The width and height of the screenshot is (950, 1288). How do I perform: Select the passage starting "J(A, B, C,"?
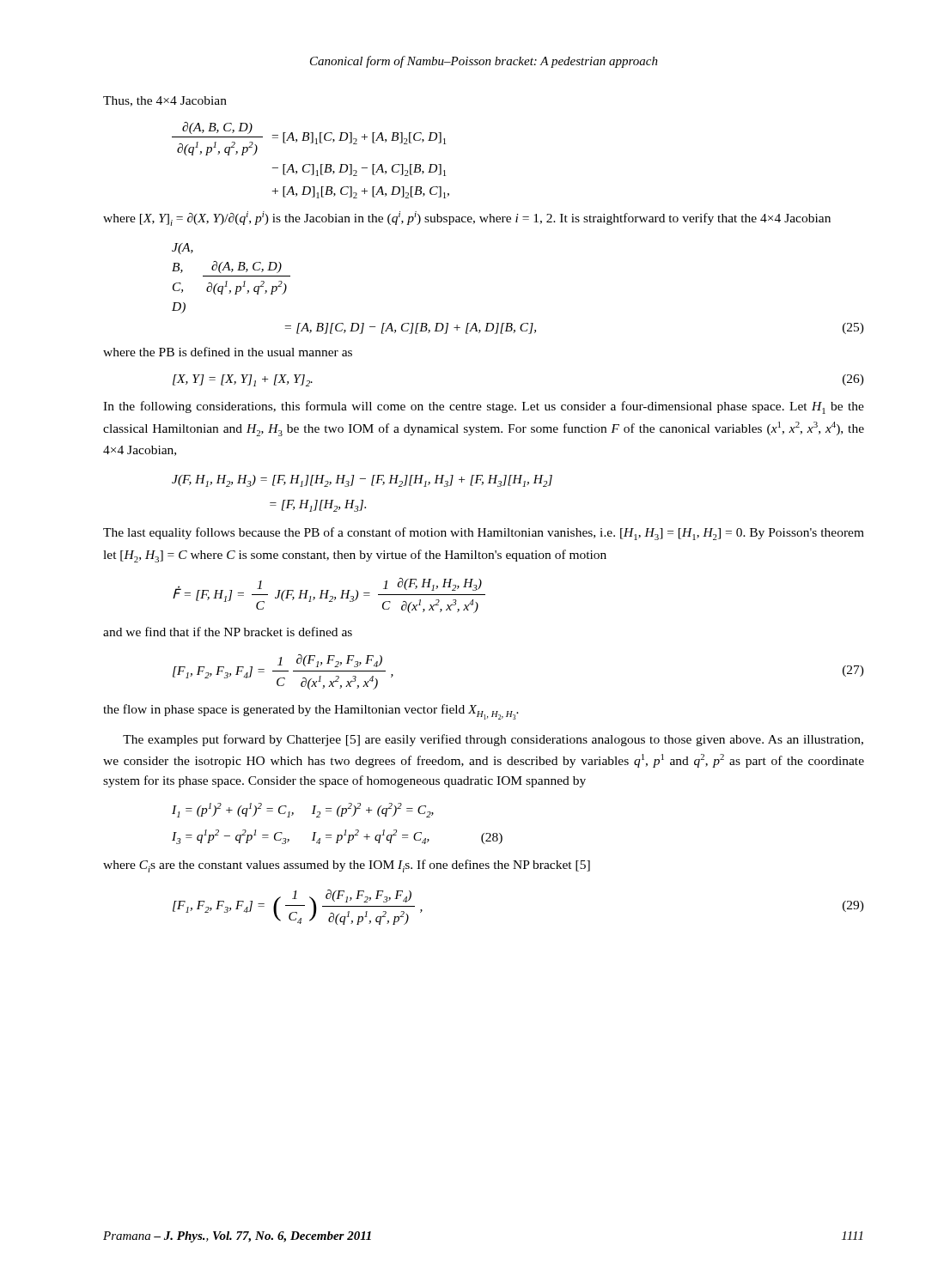(x=183, y=249)
